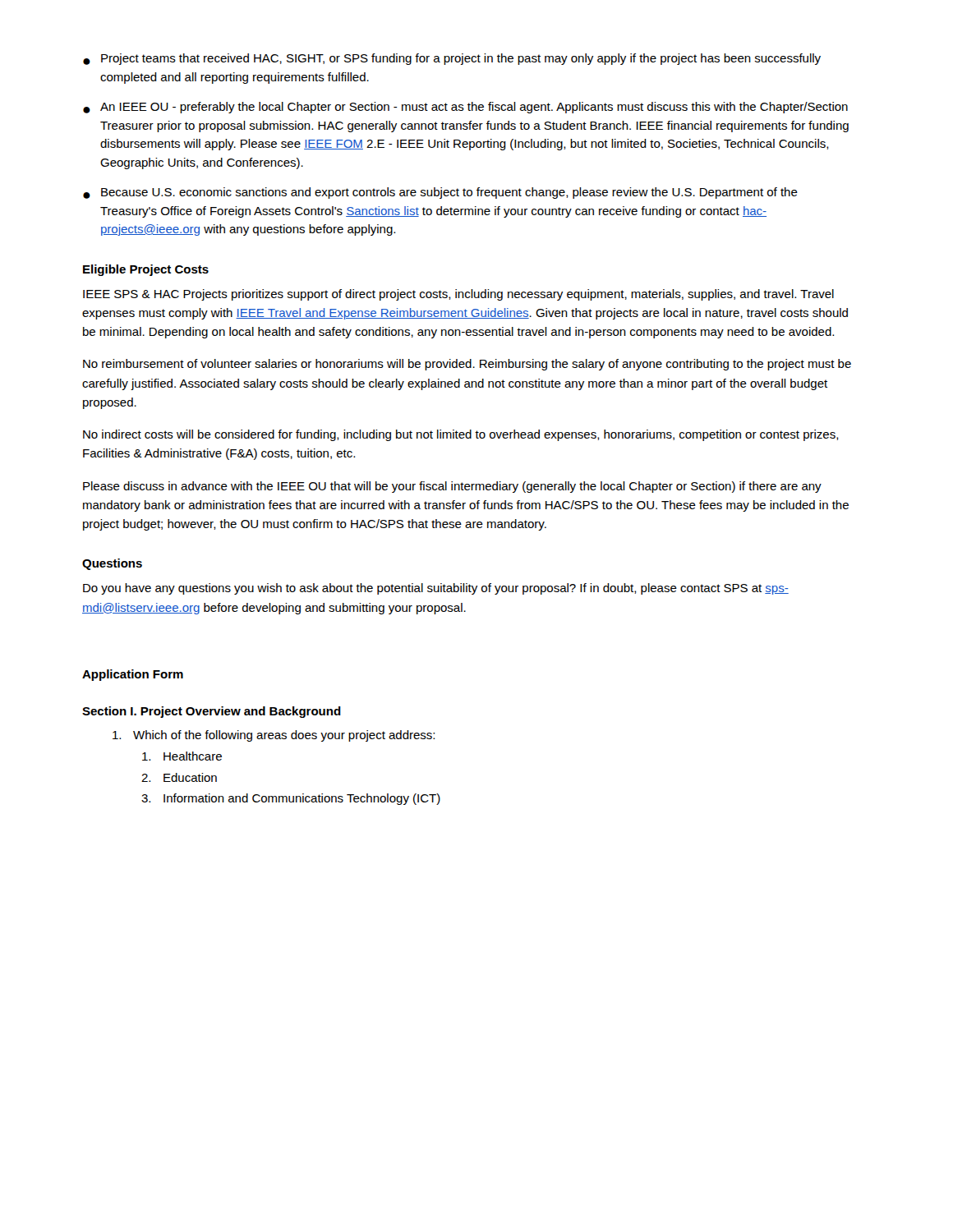Locate the text starting "No reimbursement of volunteer"
This screenshot has height=1232, width=953.
(467, 383)
